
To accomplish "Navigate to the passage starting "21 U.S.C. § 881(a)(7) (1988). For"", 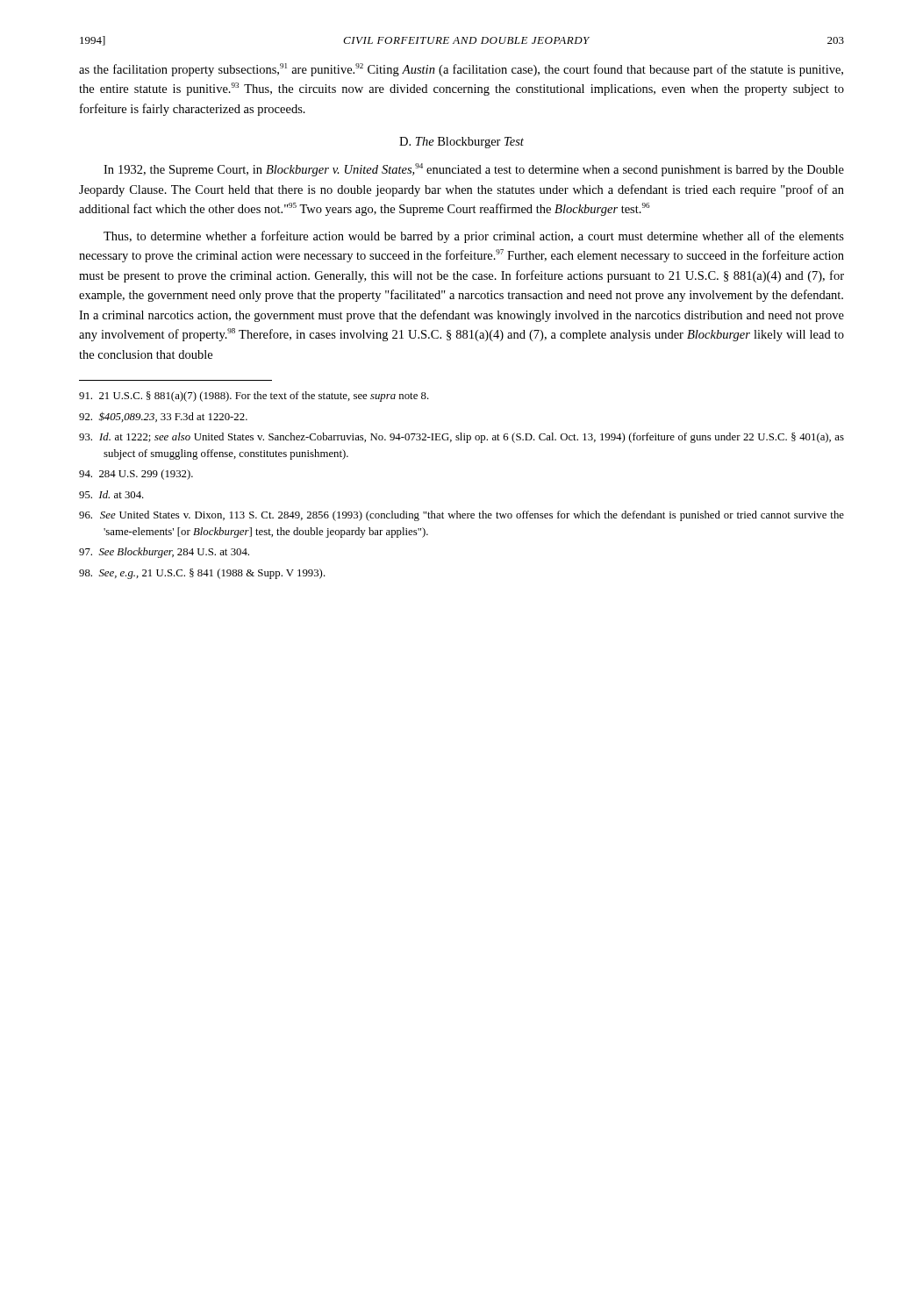I will (x=254, y=397).
